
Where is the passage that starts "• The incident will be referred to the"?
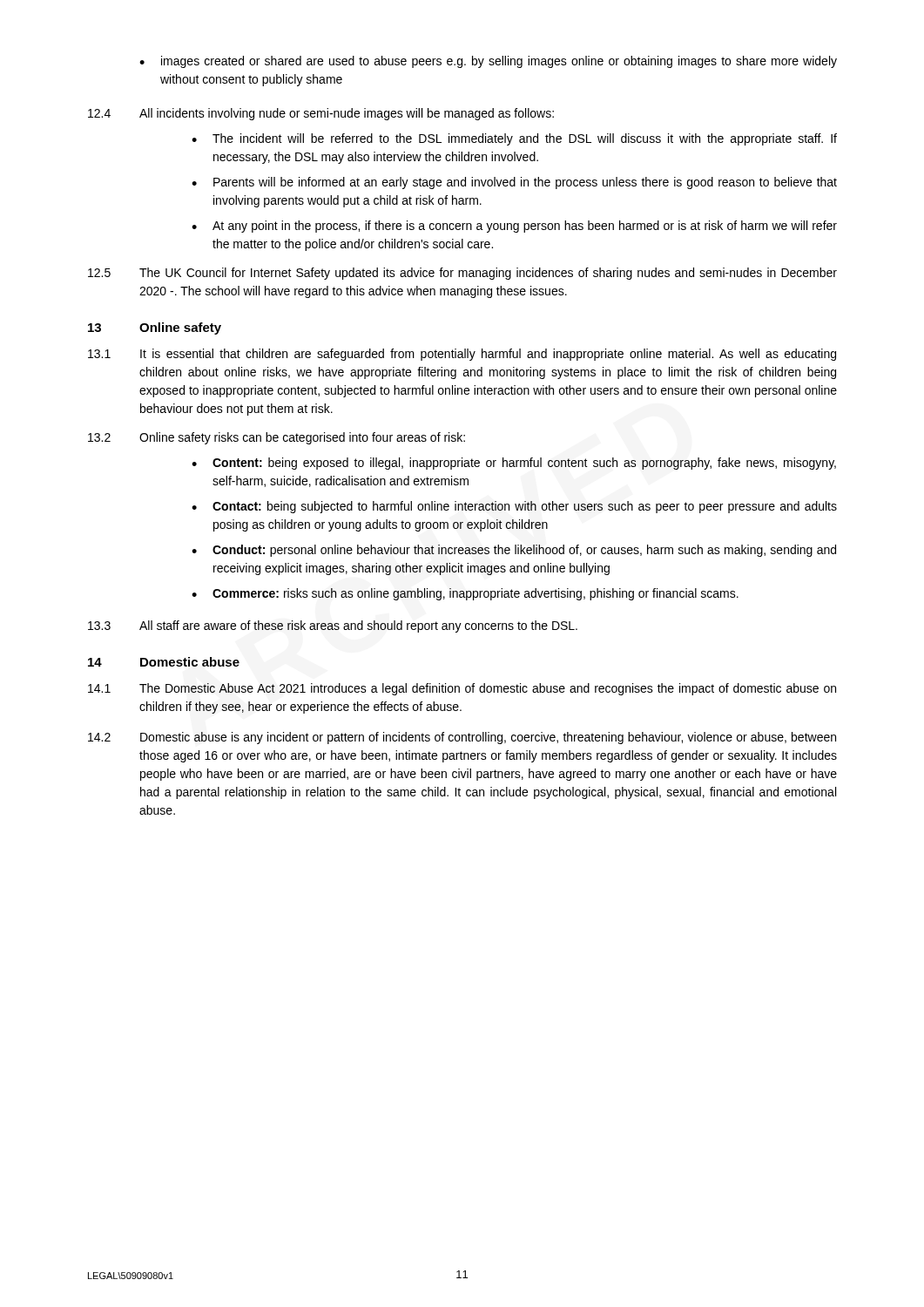[514, 148]
